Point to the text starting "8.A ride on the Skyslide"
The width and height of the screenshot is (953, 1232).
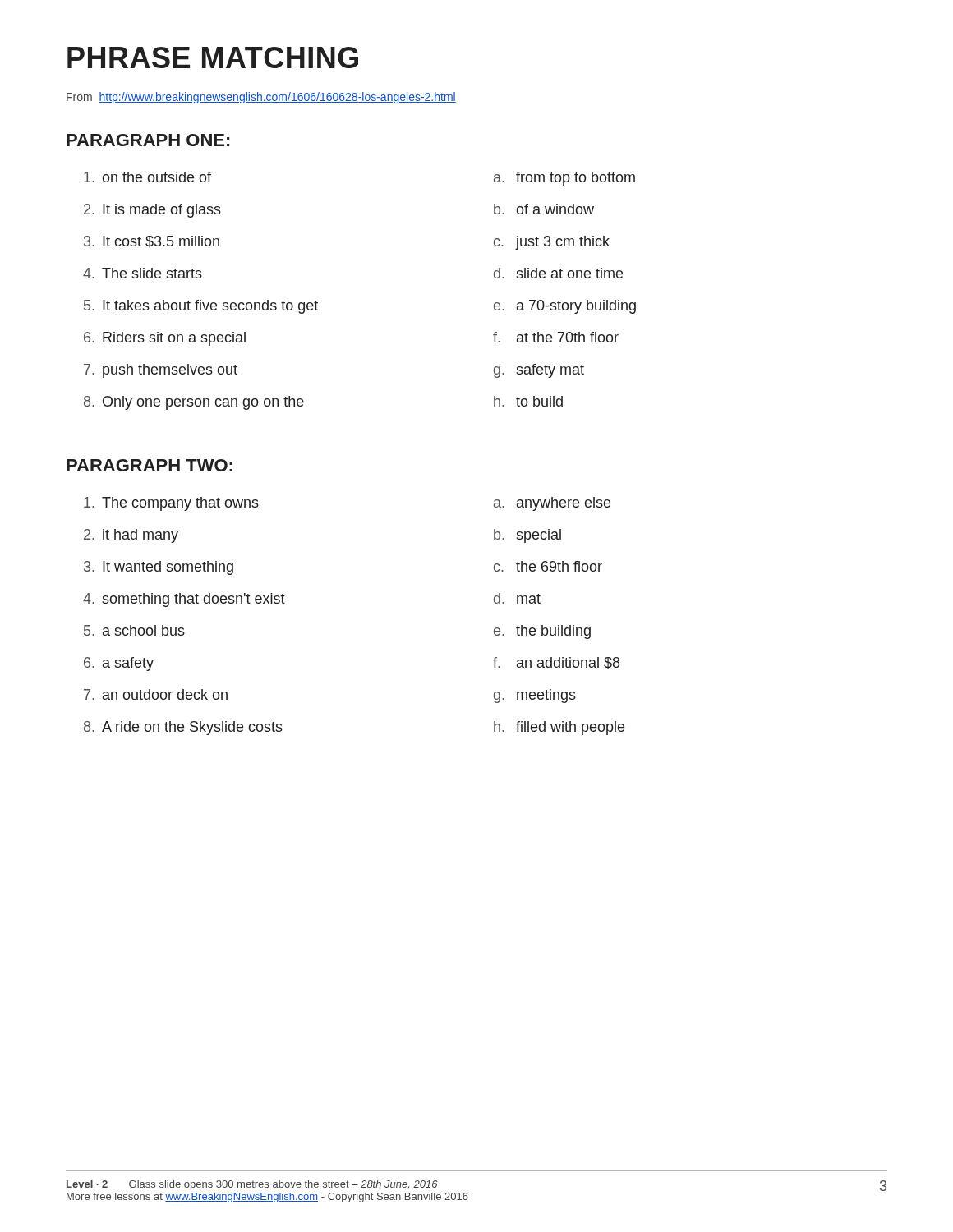click(279, 727)
